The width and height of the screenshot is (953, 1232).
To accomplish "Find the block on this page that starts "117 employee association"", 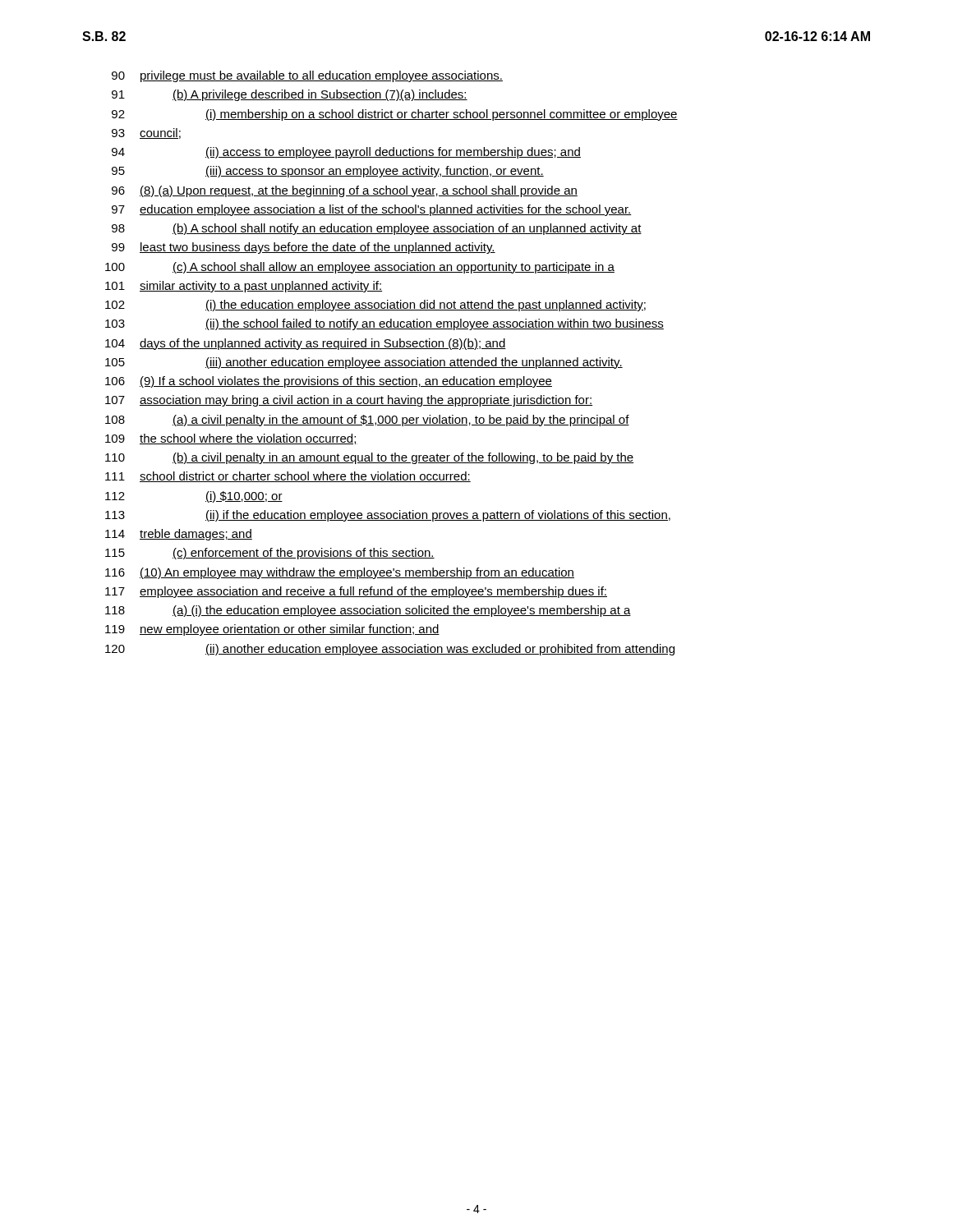I will 476,591.
